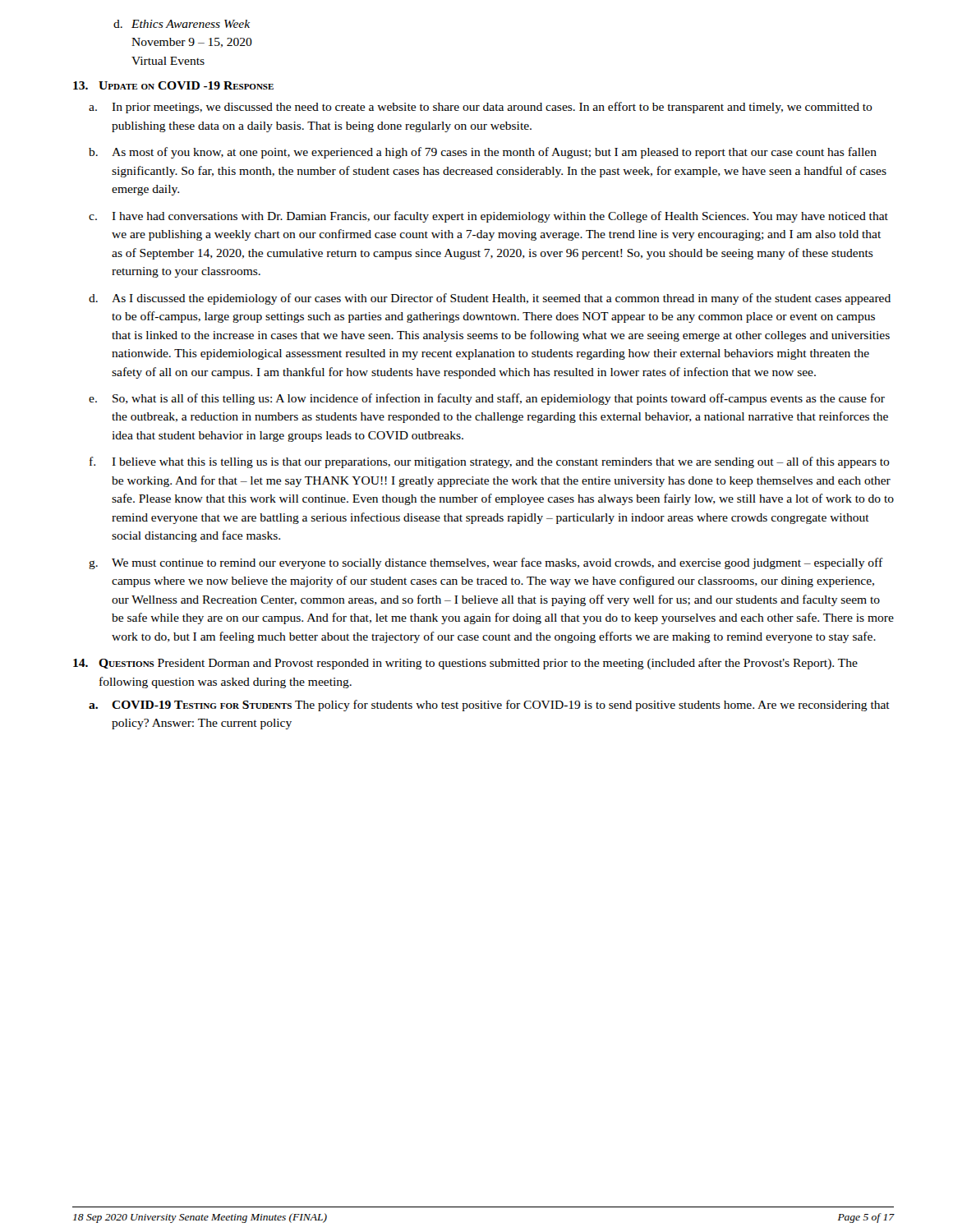
Task: Click the passage that begins "f. I believe what this is telling us"
Action: point(483,499)
